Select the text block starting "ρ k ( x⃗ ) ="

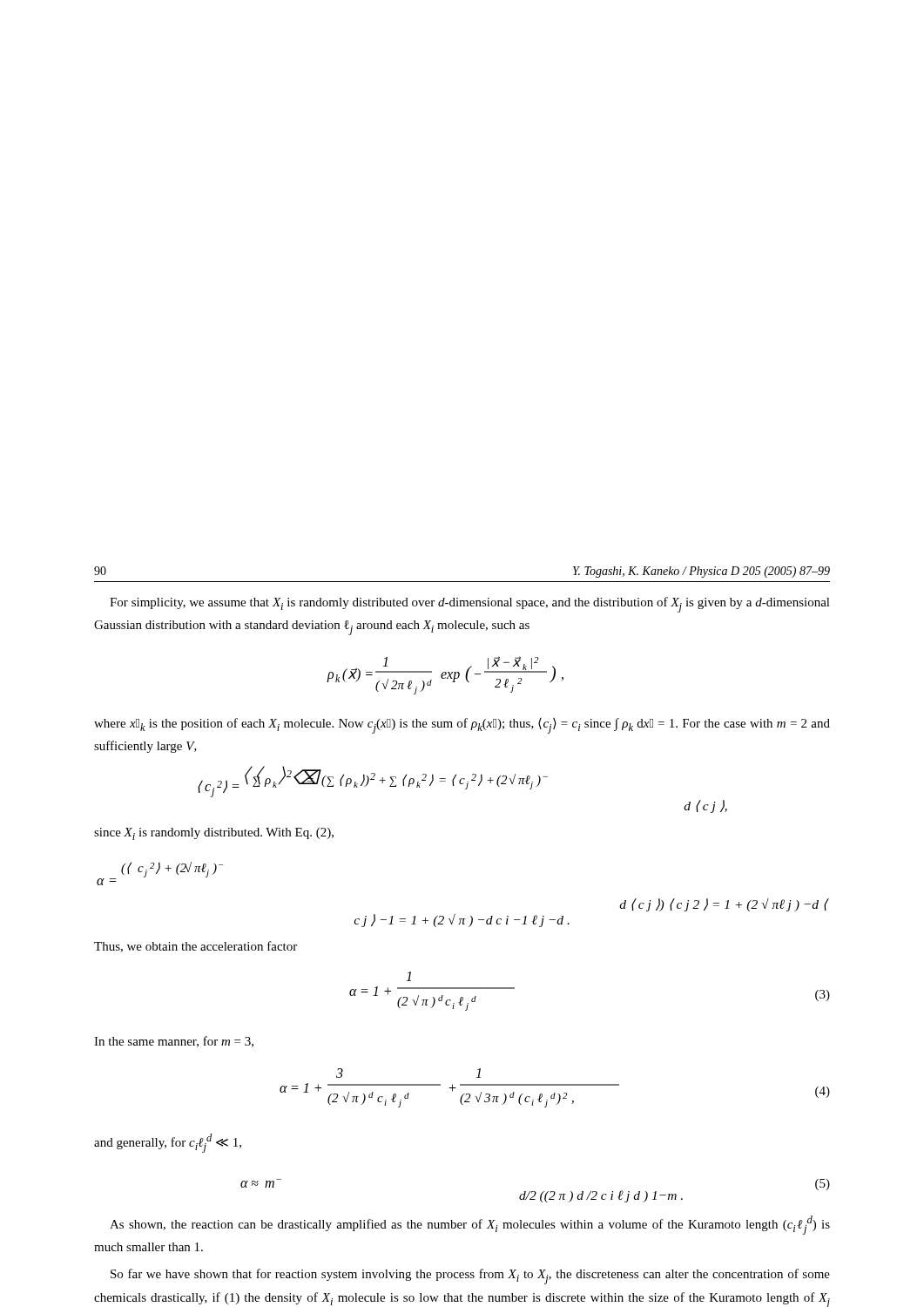[462, 676]
